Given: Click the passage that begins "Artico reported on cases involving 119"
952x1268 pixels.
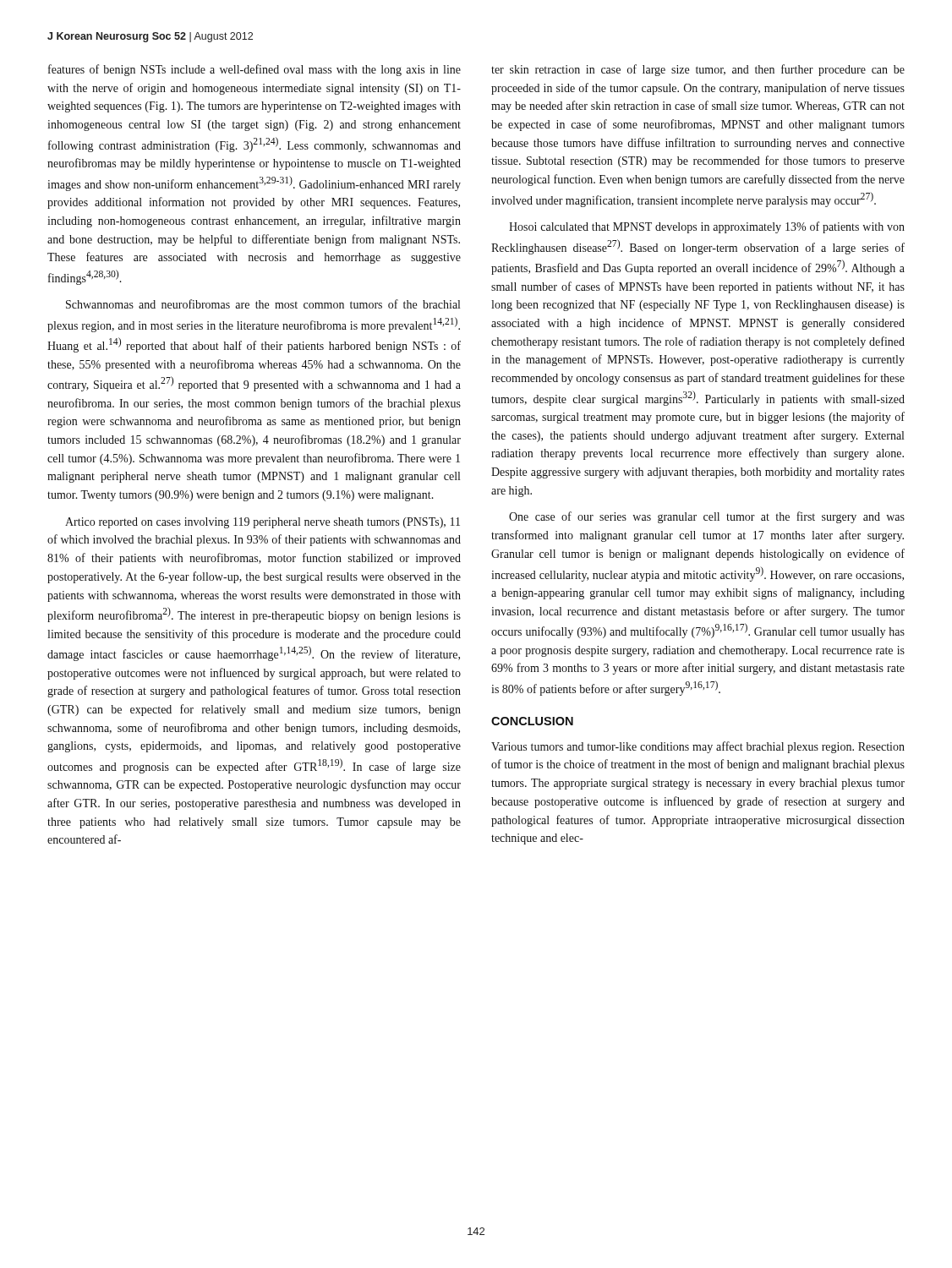Looking at the screenshot, I should click(254, 681).
